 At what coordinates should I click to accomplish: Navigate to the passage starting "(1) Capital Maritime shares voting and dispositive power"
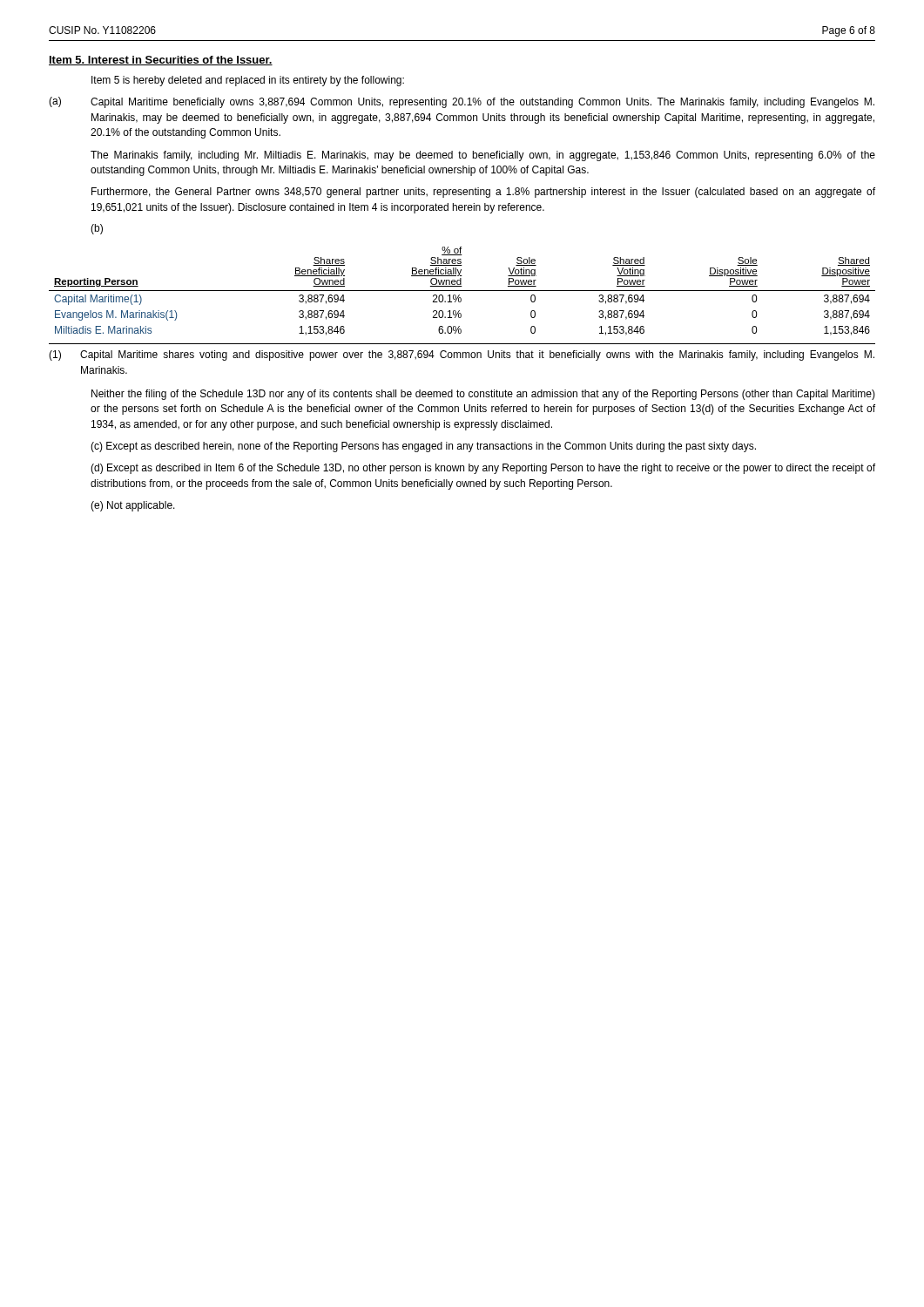coord(462,363)
